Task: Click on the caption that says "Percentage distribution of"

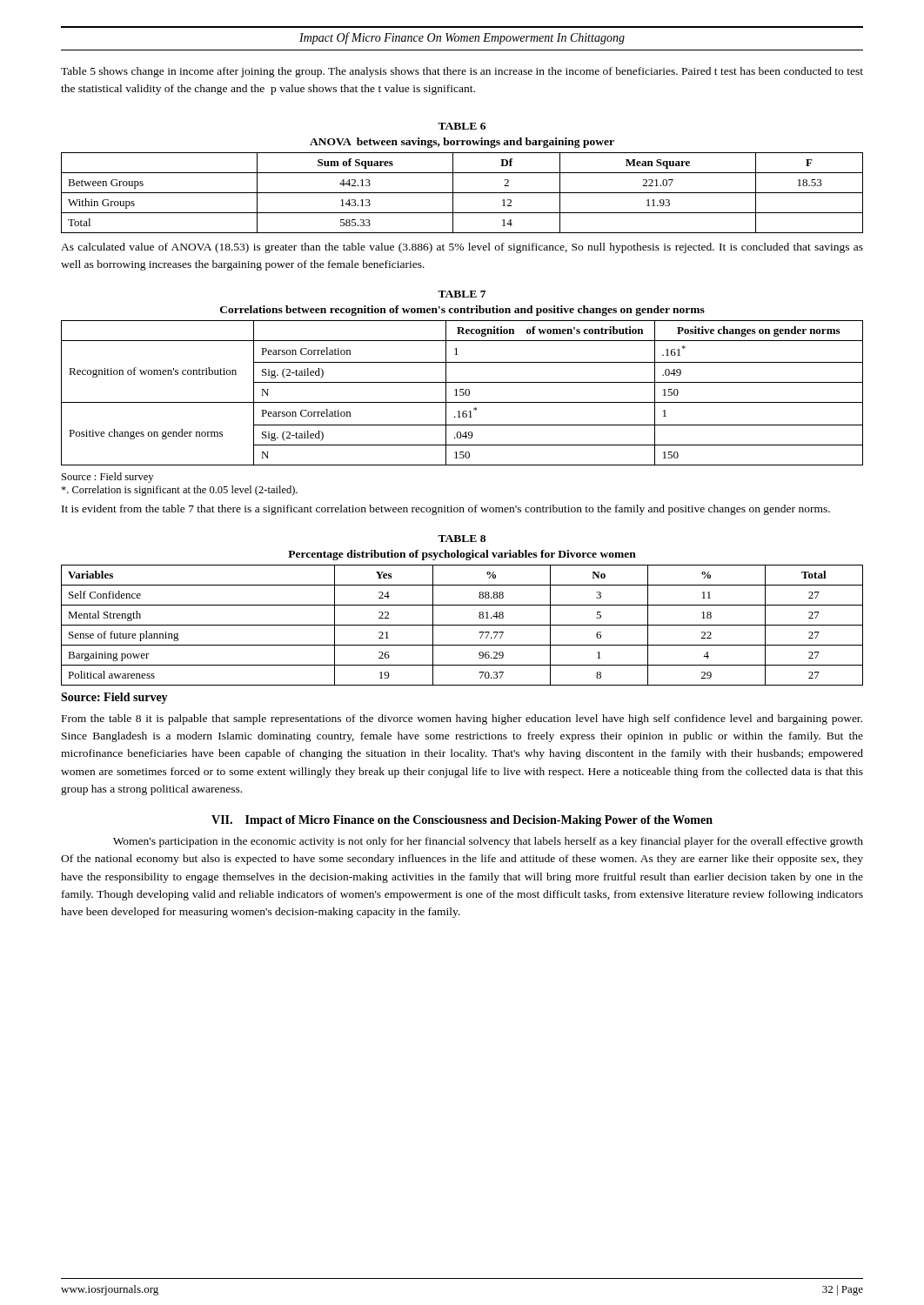Action: click(462, 554)
